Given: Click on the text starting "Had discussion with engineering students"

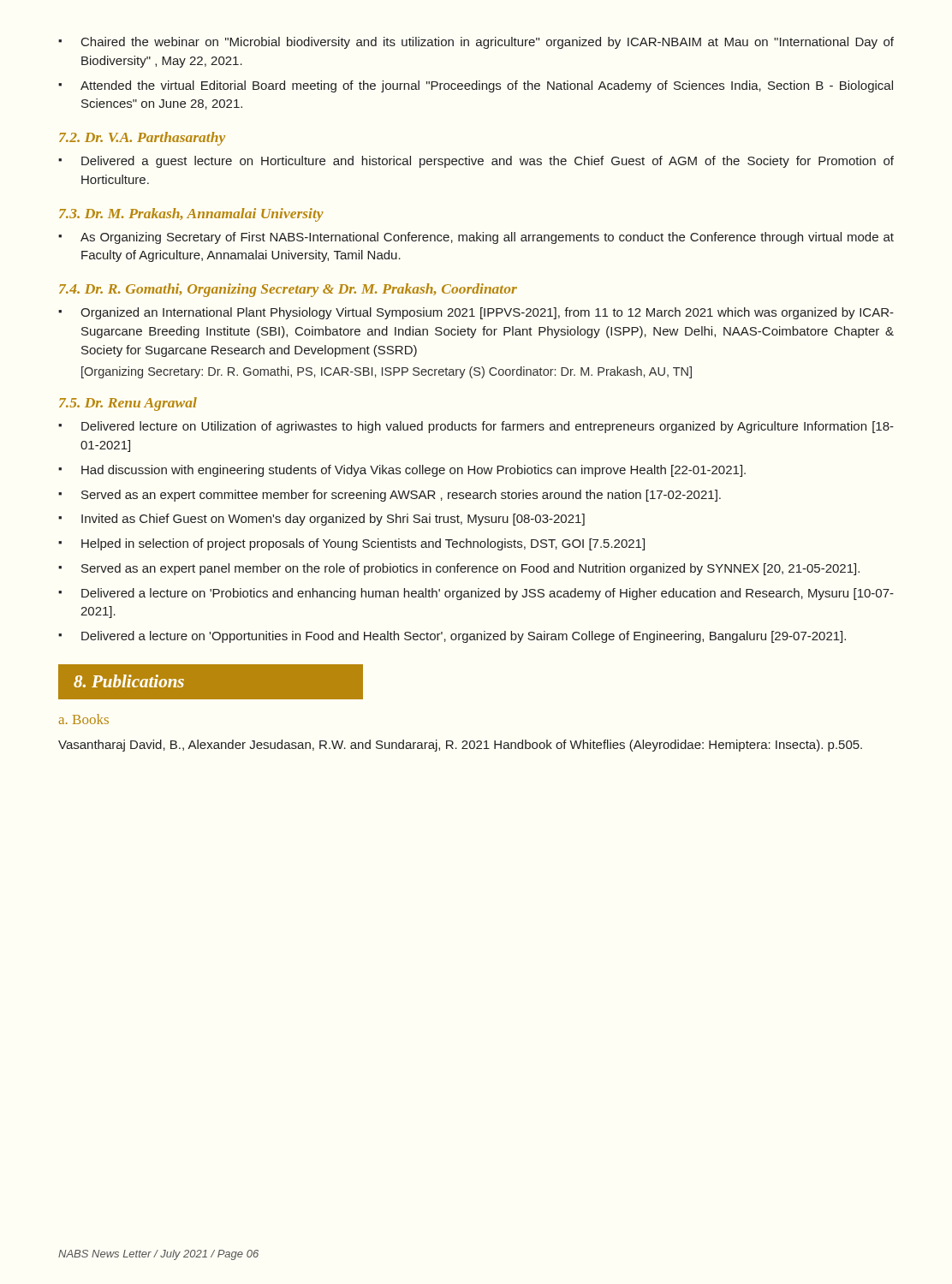Looking at the screenshot, I should click(414, 469).
